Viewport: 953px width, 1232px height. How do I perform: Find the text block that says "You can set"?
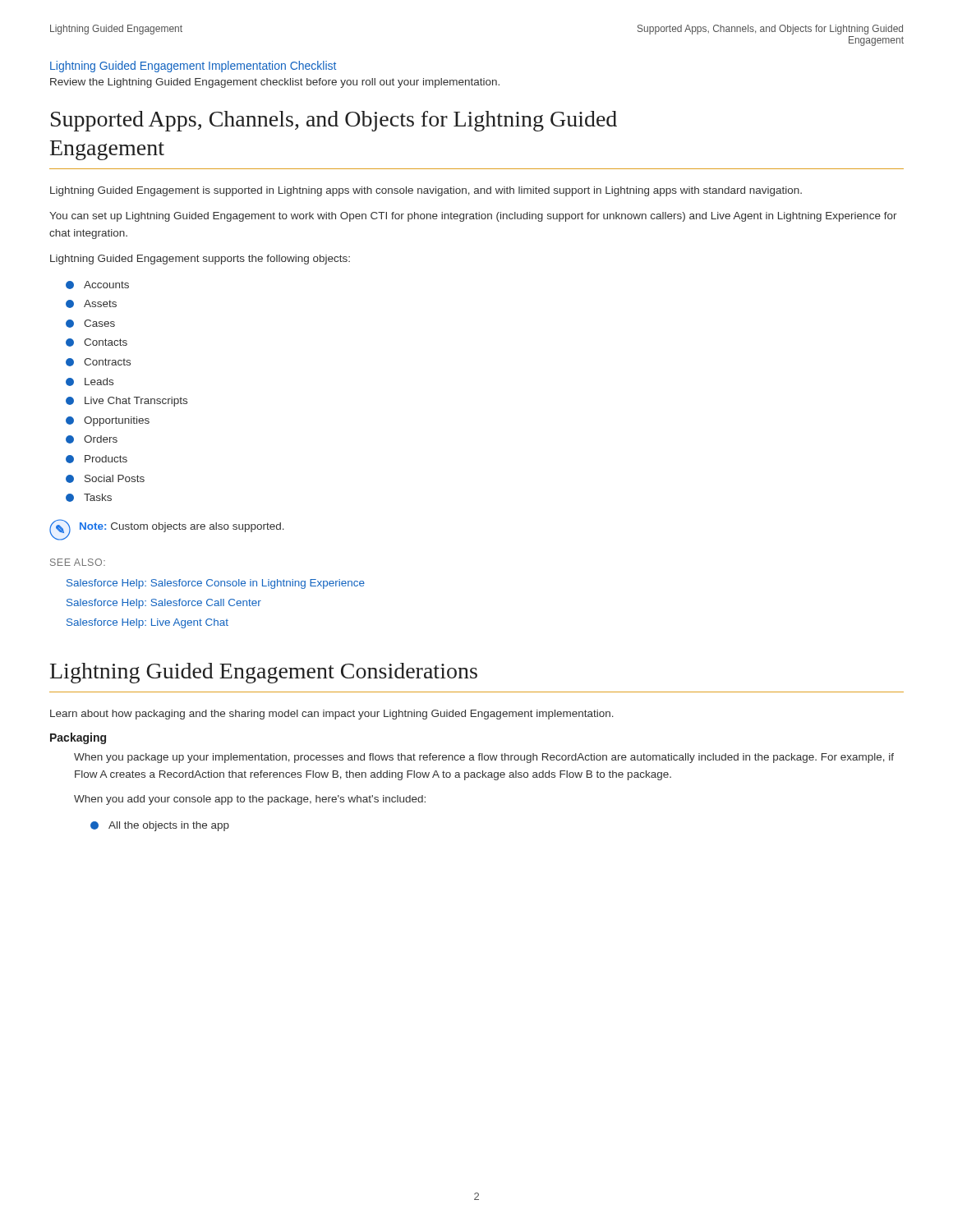tap(473, 224)
